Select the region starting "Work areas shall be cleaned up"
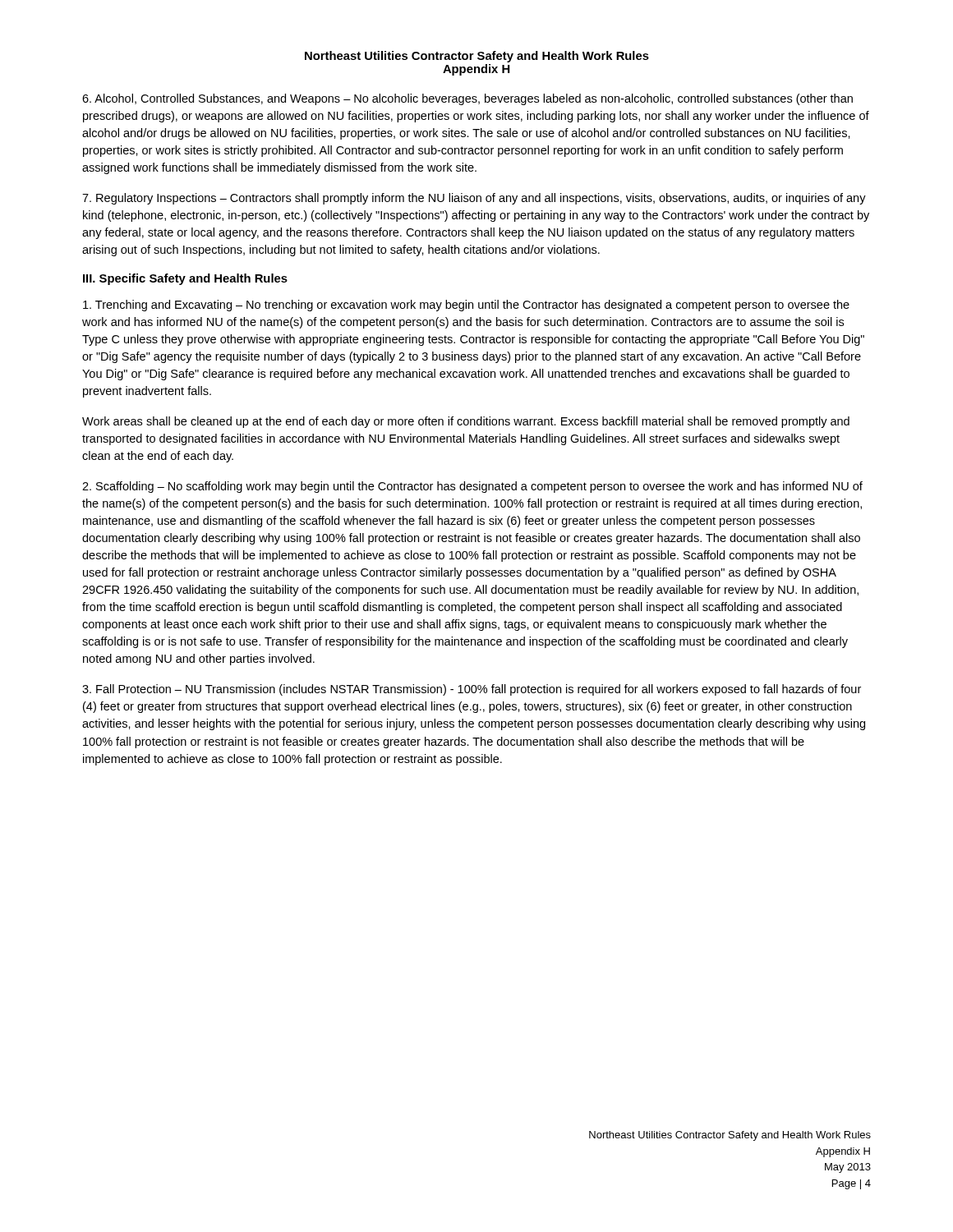This screenshot has width=953, height=1232. [466, 439]
